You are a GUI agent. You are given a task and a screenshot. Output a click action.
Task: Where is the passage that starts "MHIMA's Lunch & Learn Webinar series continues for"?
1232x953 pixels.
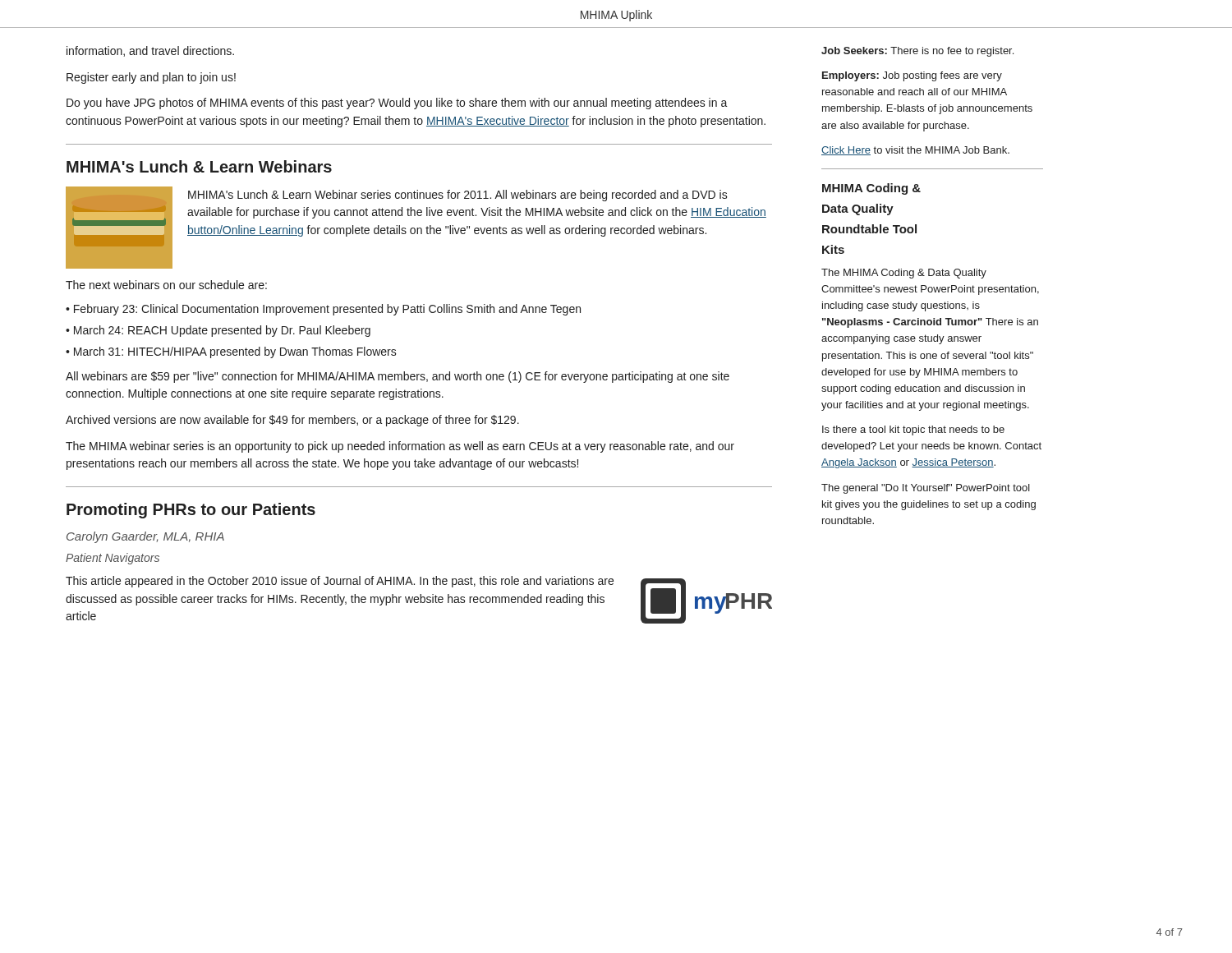(477, 212)
